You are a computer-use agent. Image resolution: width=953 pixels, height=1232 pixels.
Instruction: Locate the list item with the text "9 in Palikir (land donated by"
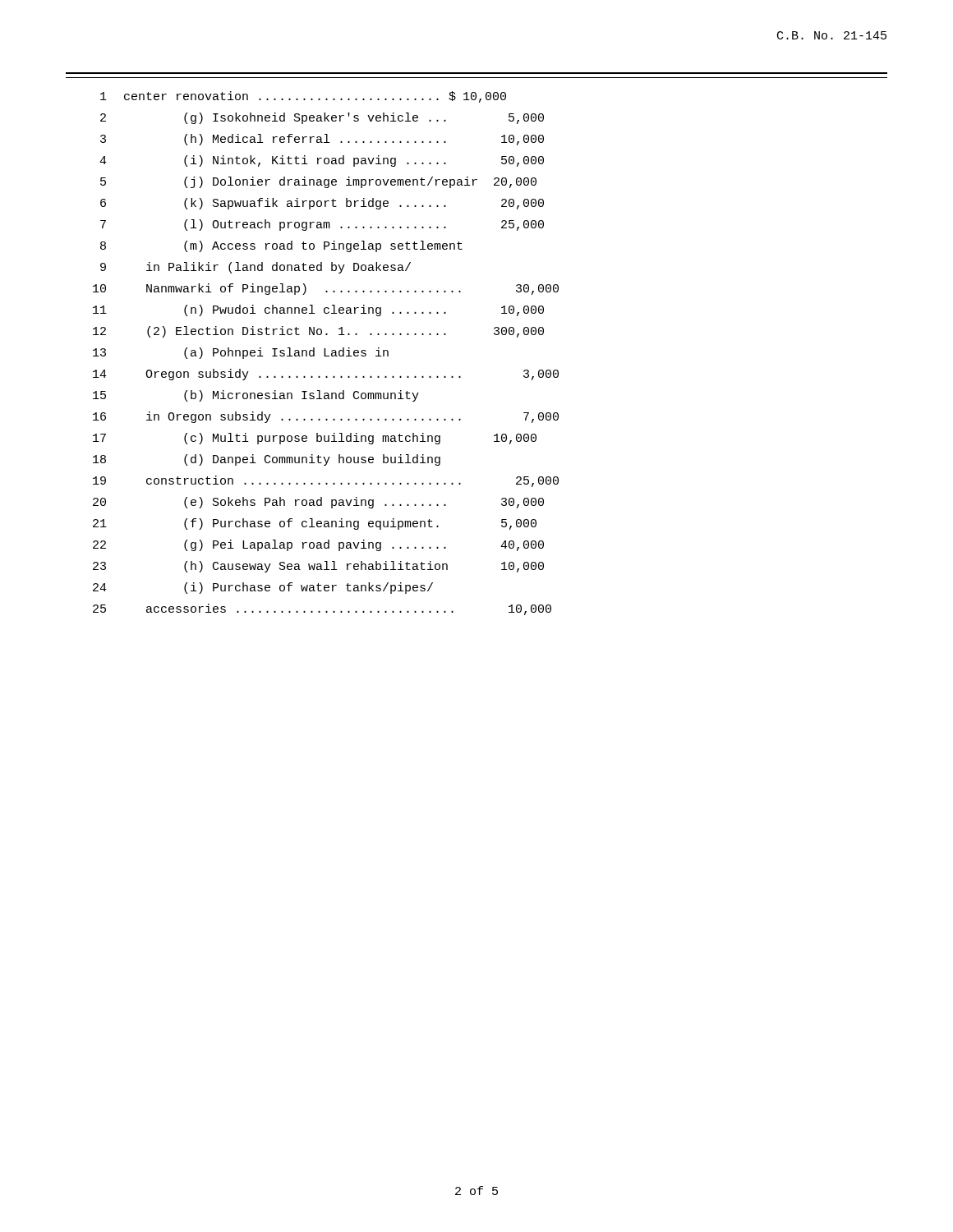256,268
